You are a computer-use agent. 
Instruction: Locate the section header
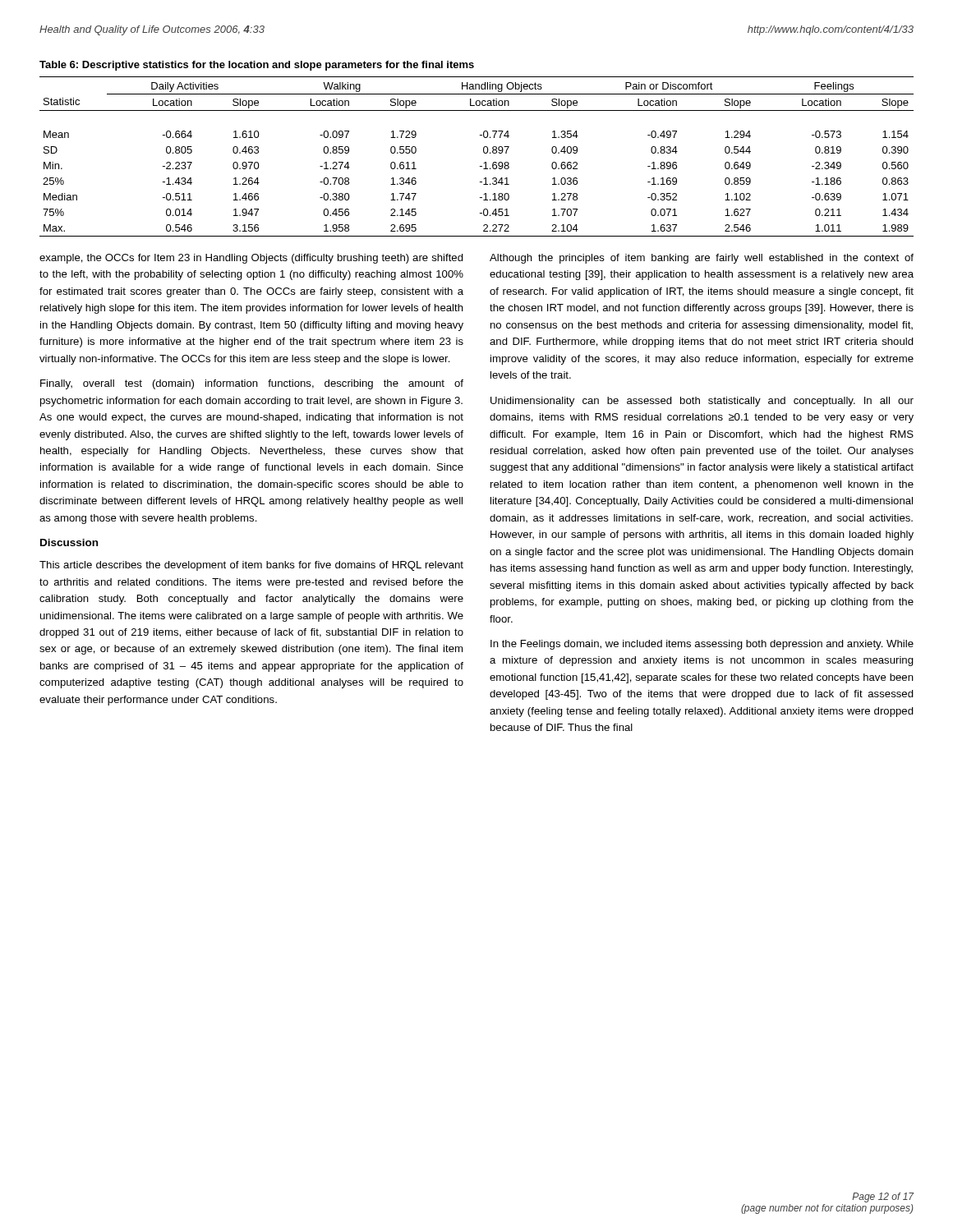69,543
